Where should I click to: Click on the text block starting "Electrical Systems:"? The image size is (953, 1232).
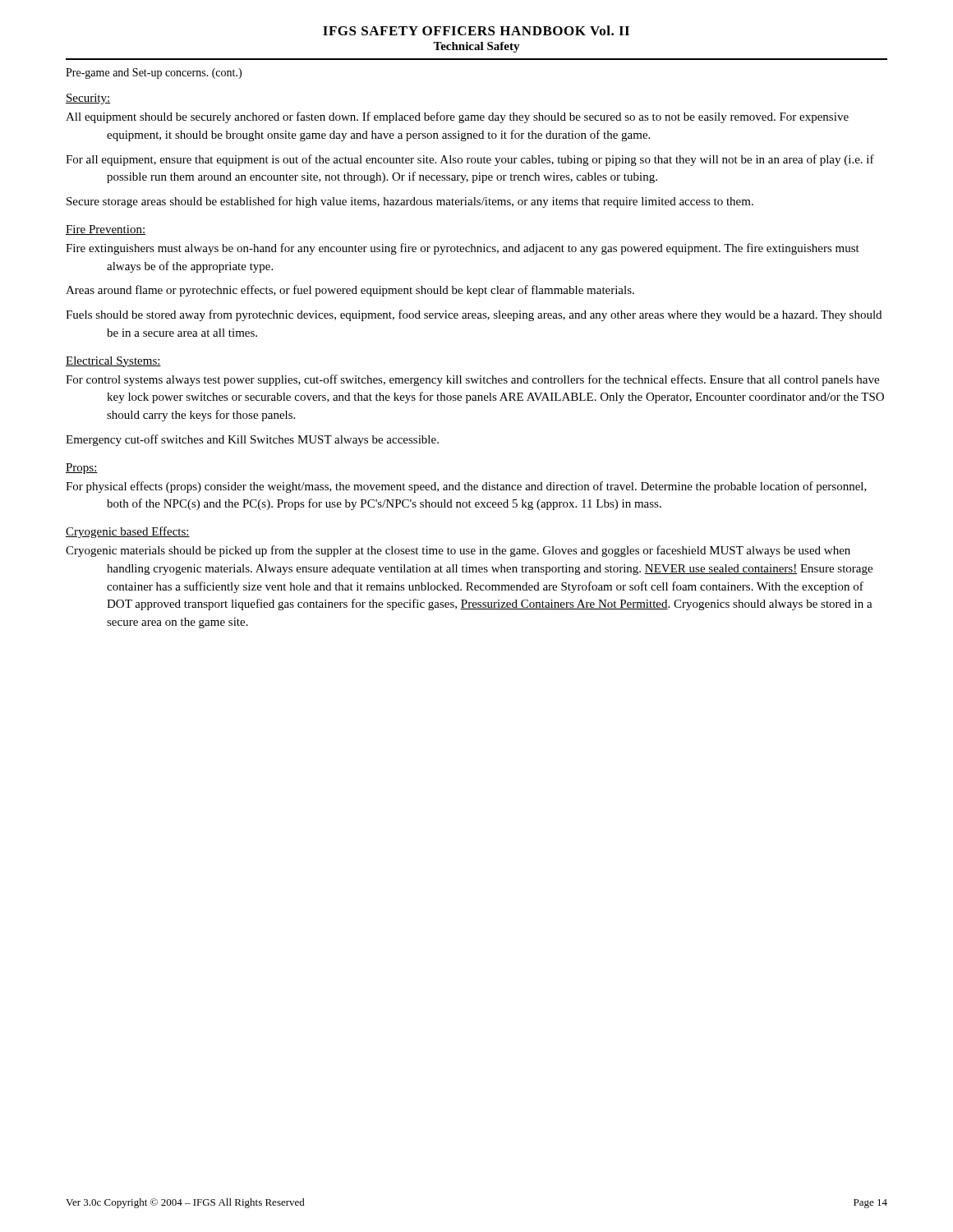click(x=113, y=360)
